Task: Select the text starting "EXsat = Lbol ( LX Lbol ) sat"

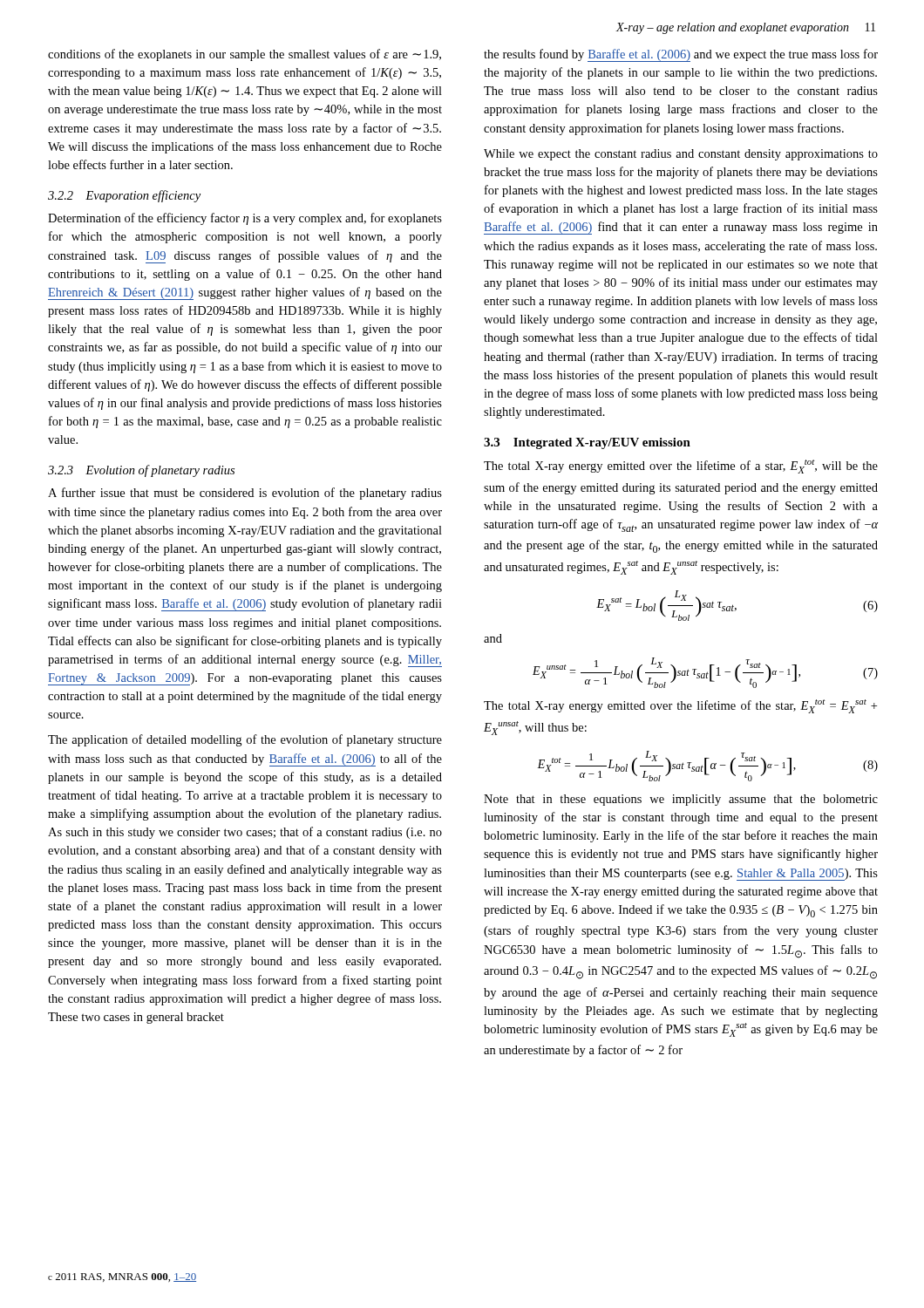Action: [x=681, y=605]
